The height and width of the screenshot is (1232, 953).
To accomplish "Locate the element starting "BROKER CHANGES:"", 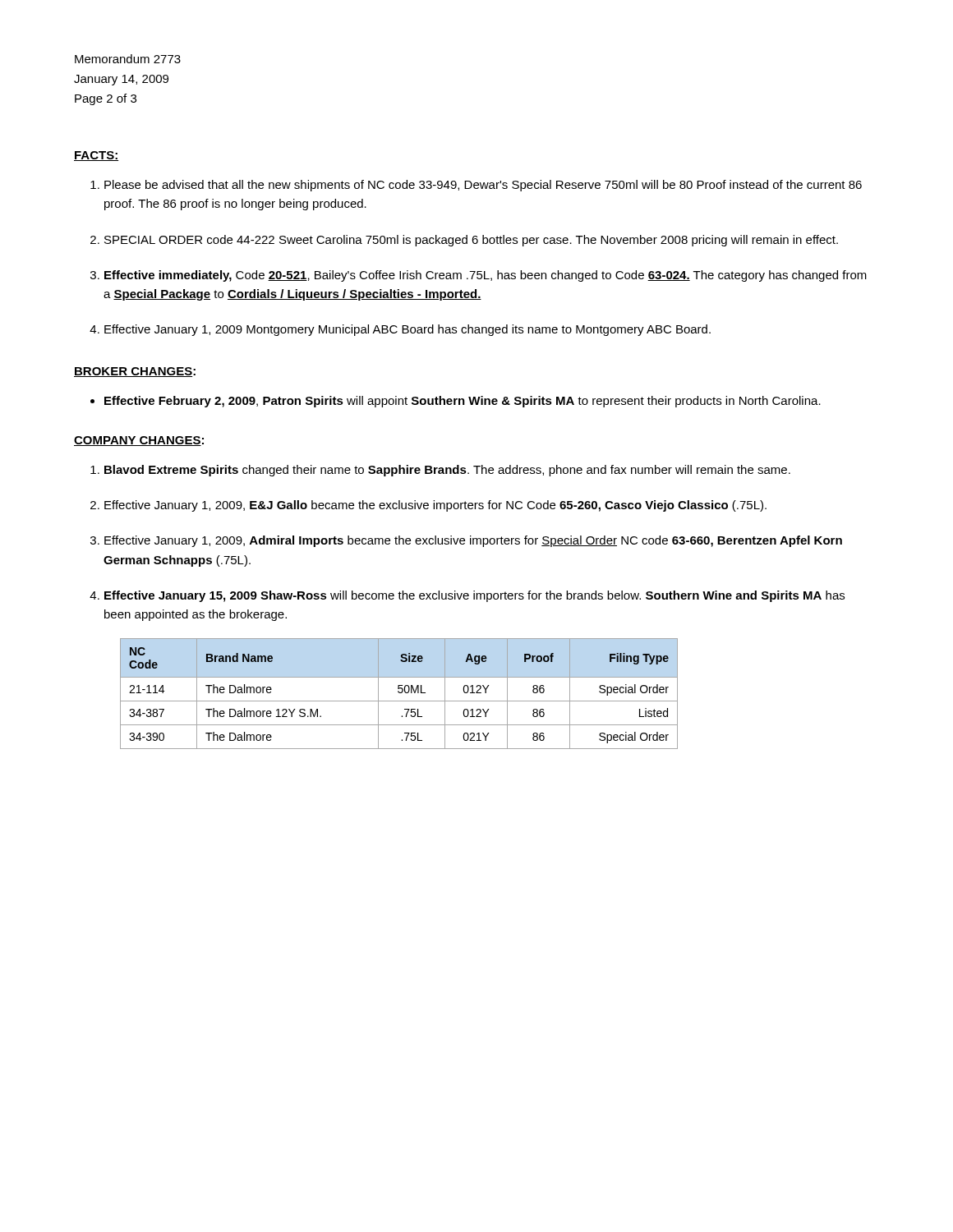I will point(135,370).
